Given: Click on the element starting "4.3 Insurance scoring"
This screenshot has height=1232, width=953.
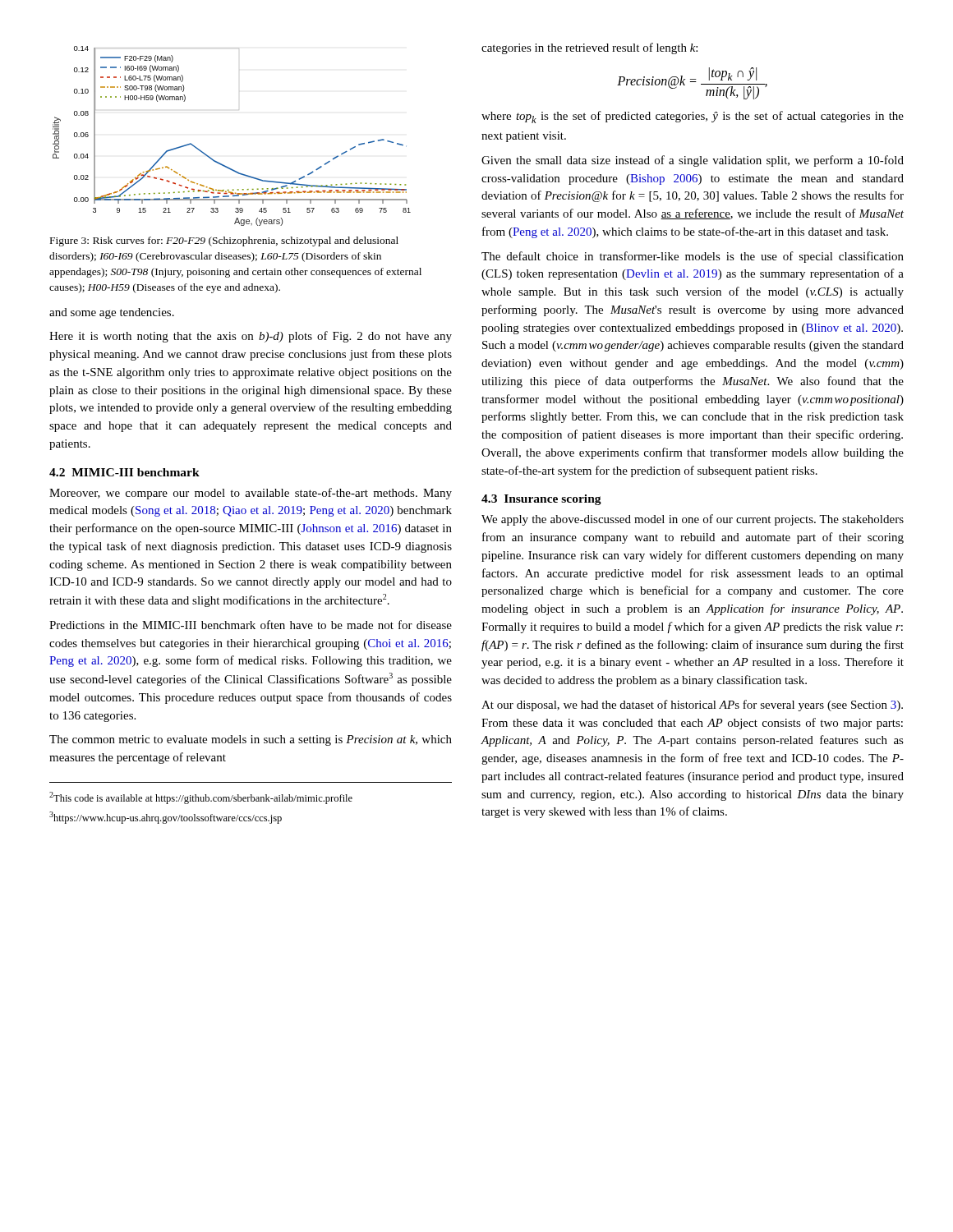Looking at the screenshot, I should [541, 498].
